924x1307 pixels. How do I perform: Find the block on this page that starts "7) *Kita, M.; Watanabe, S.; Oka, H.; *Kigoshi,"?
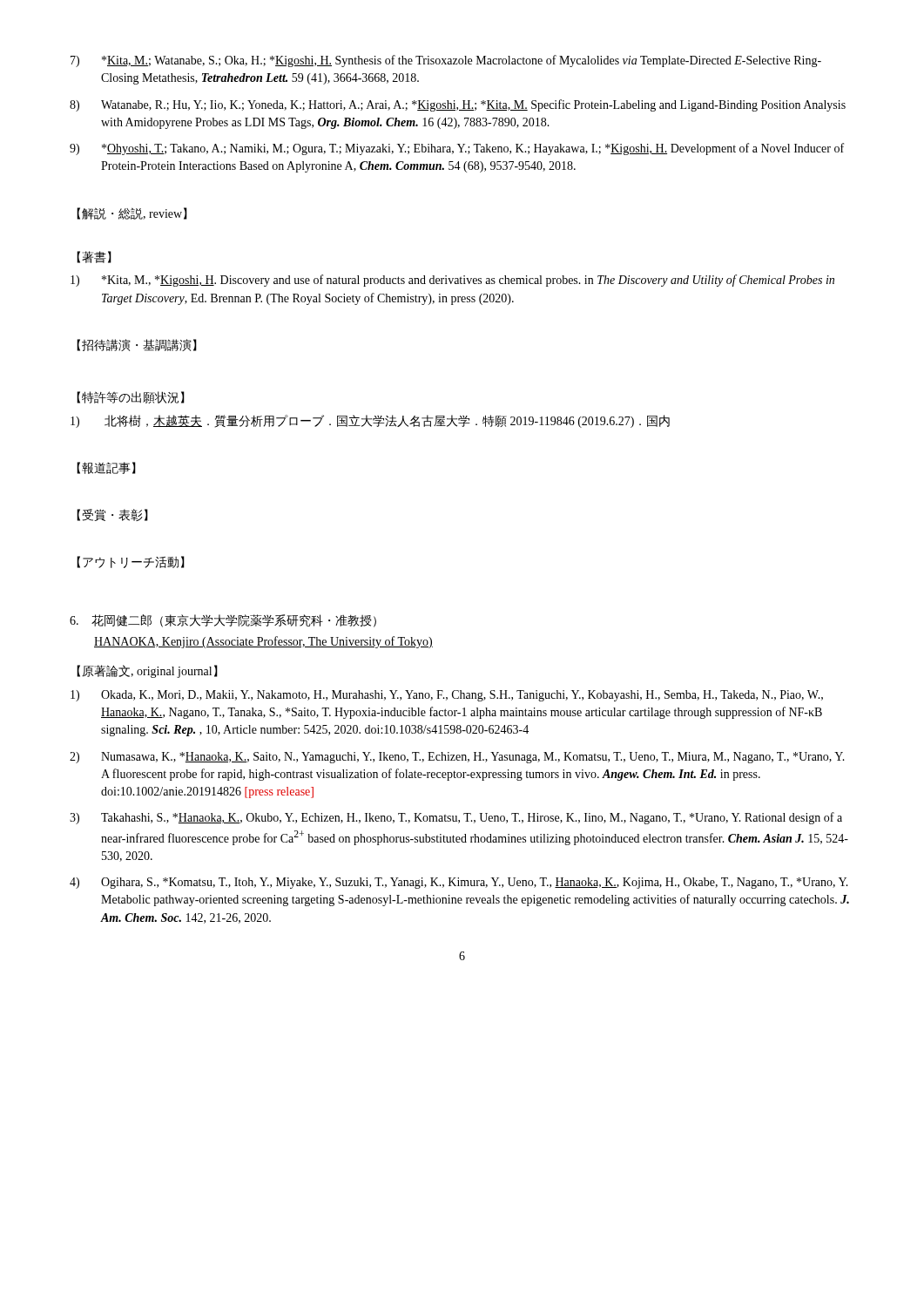(x=462, y=70)
